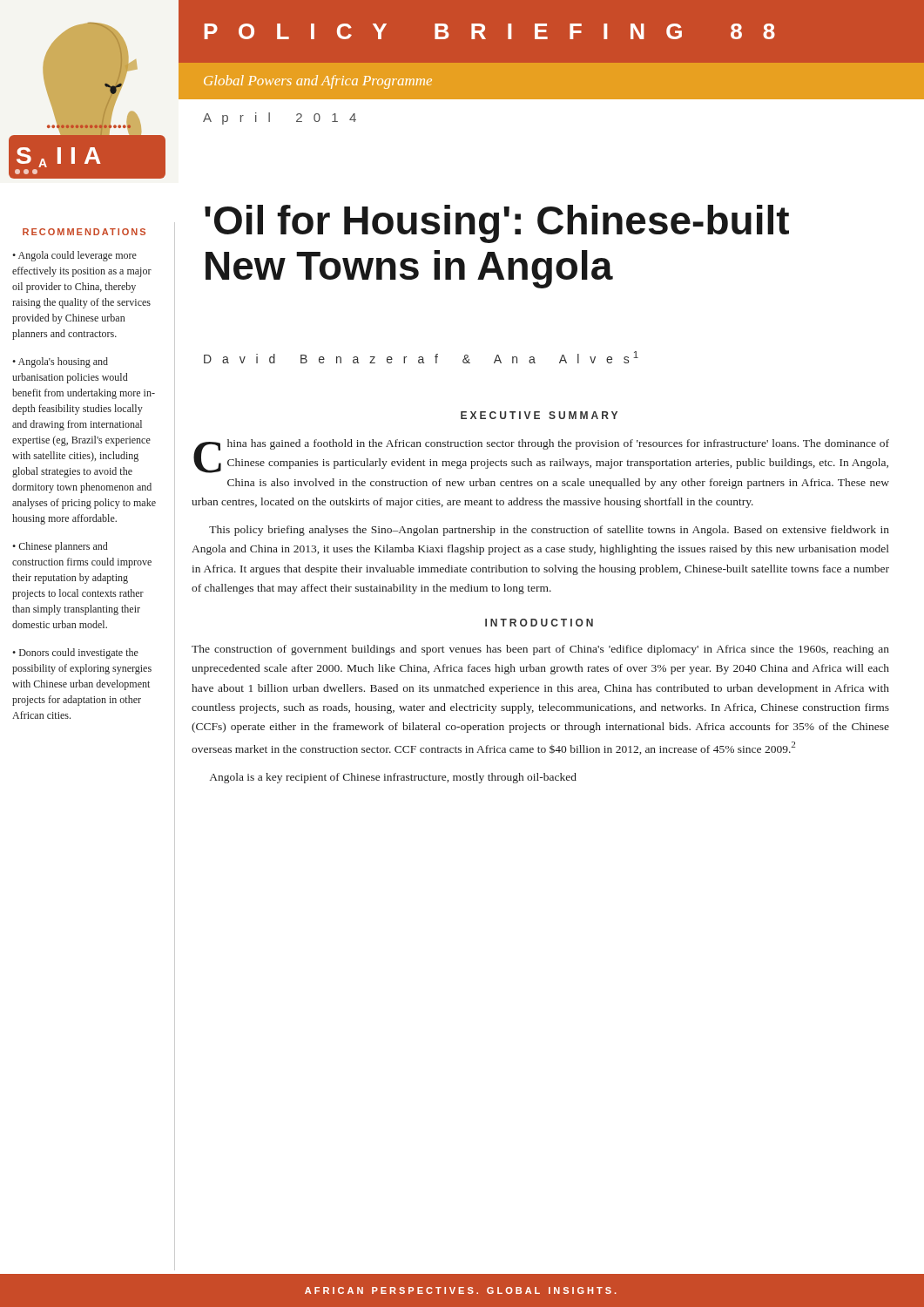Screen dimensions: 1307x924
Task: Click on the block starting "This policy briefing analyses"
Action: tap(540, 558)
